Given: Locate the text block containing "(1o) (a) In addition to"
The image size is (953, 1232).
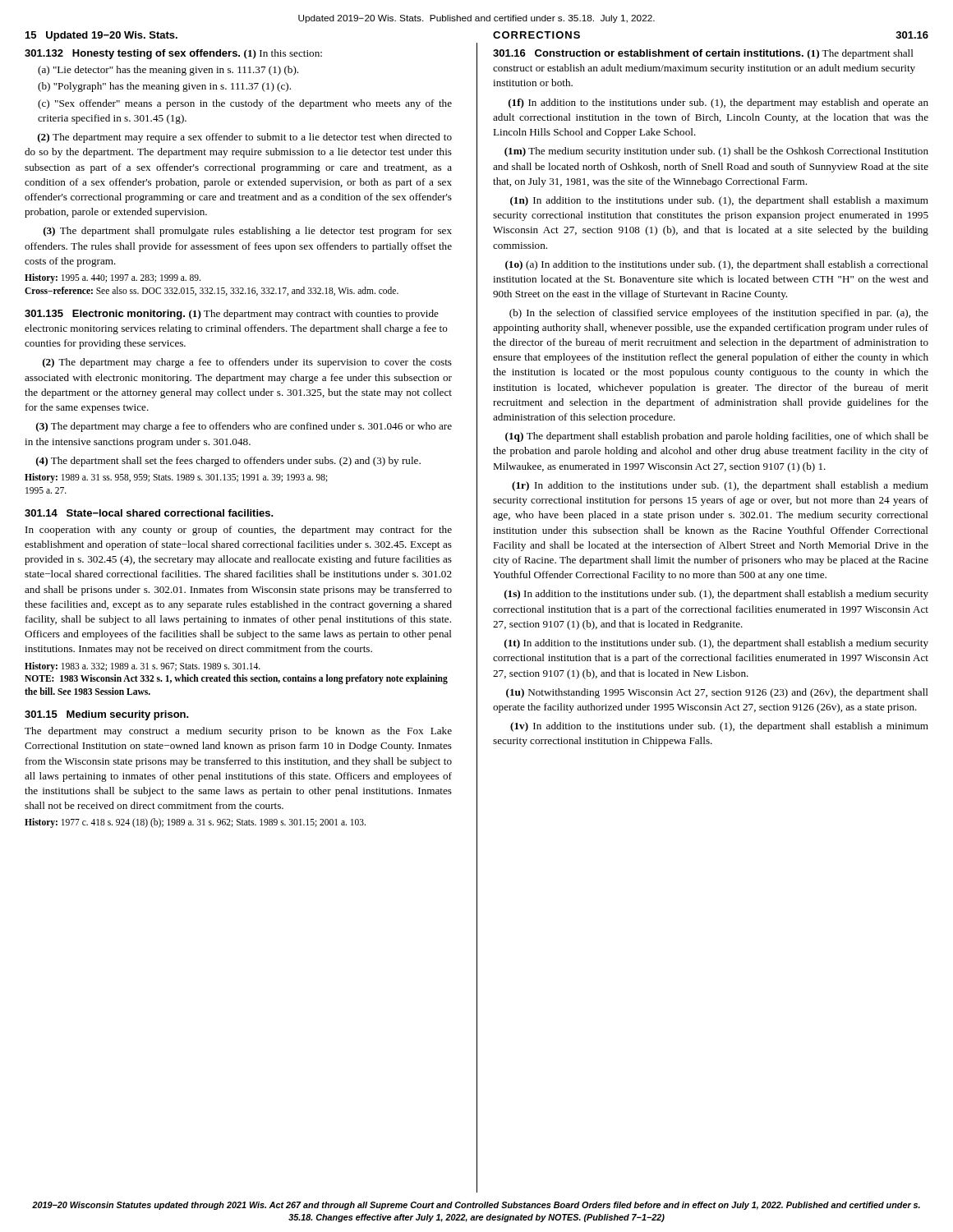Looking at the screenshot, I should pos(711,279).
